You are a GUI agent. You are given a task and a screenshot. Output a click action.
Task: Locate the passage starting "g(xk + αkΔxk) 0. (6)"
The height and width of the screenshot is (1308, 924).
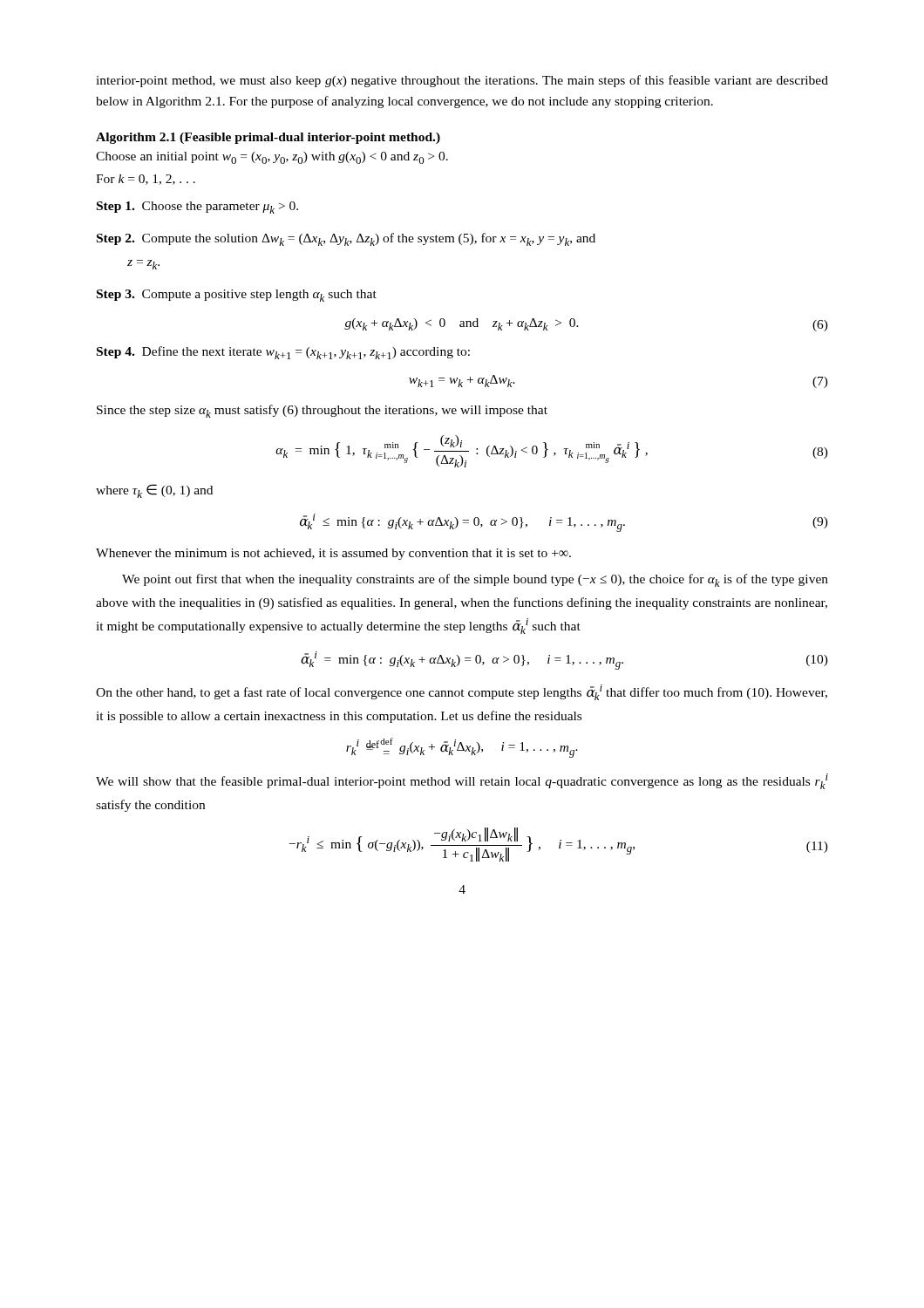click(586, 324)
